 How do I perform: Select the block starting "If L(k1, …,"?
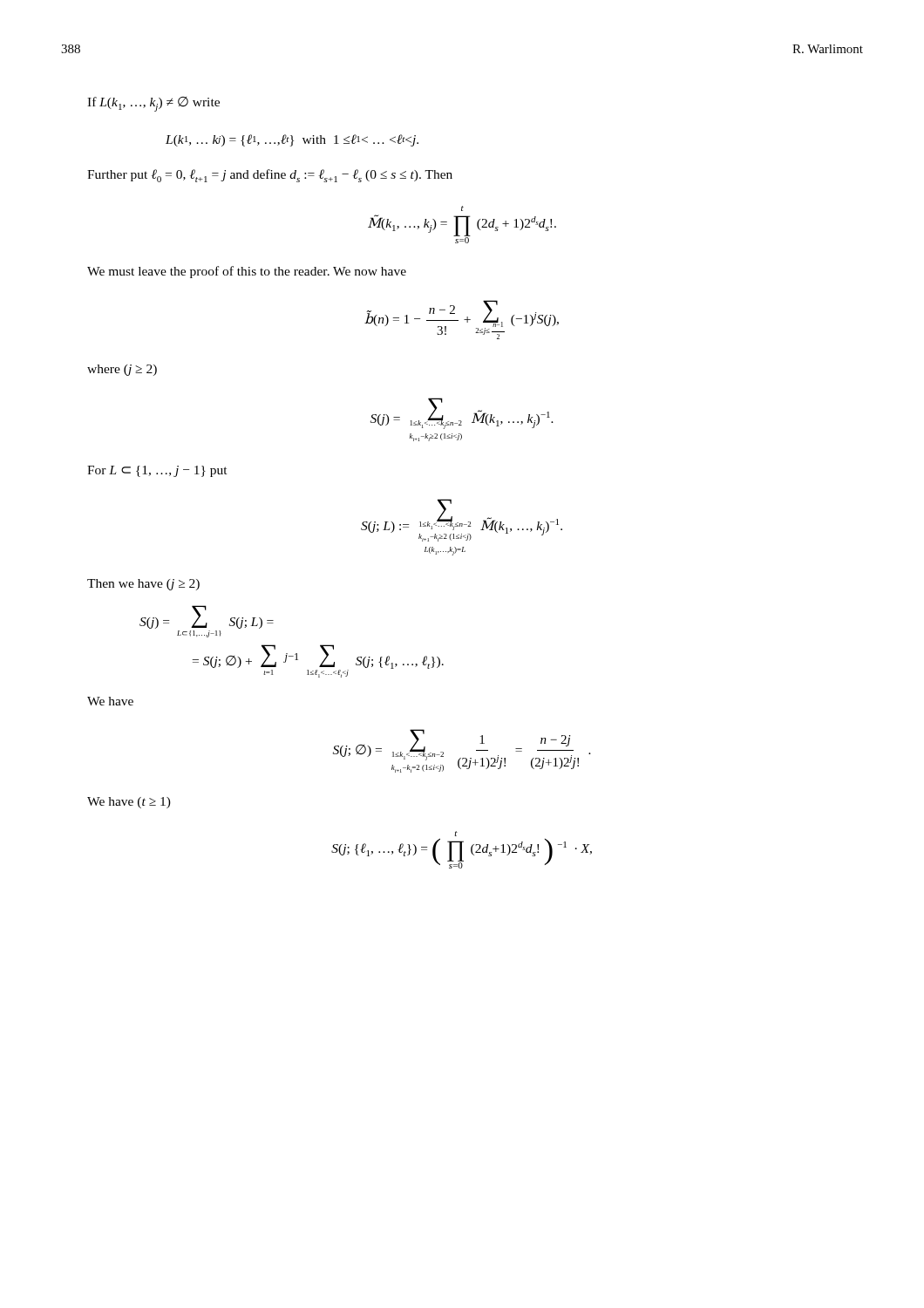(x=154, y=103)
